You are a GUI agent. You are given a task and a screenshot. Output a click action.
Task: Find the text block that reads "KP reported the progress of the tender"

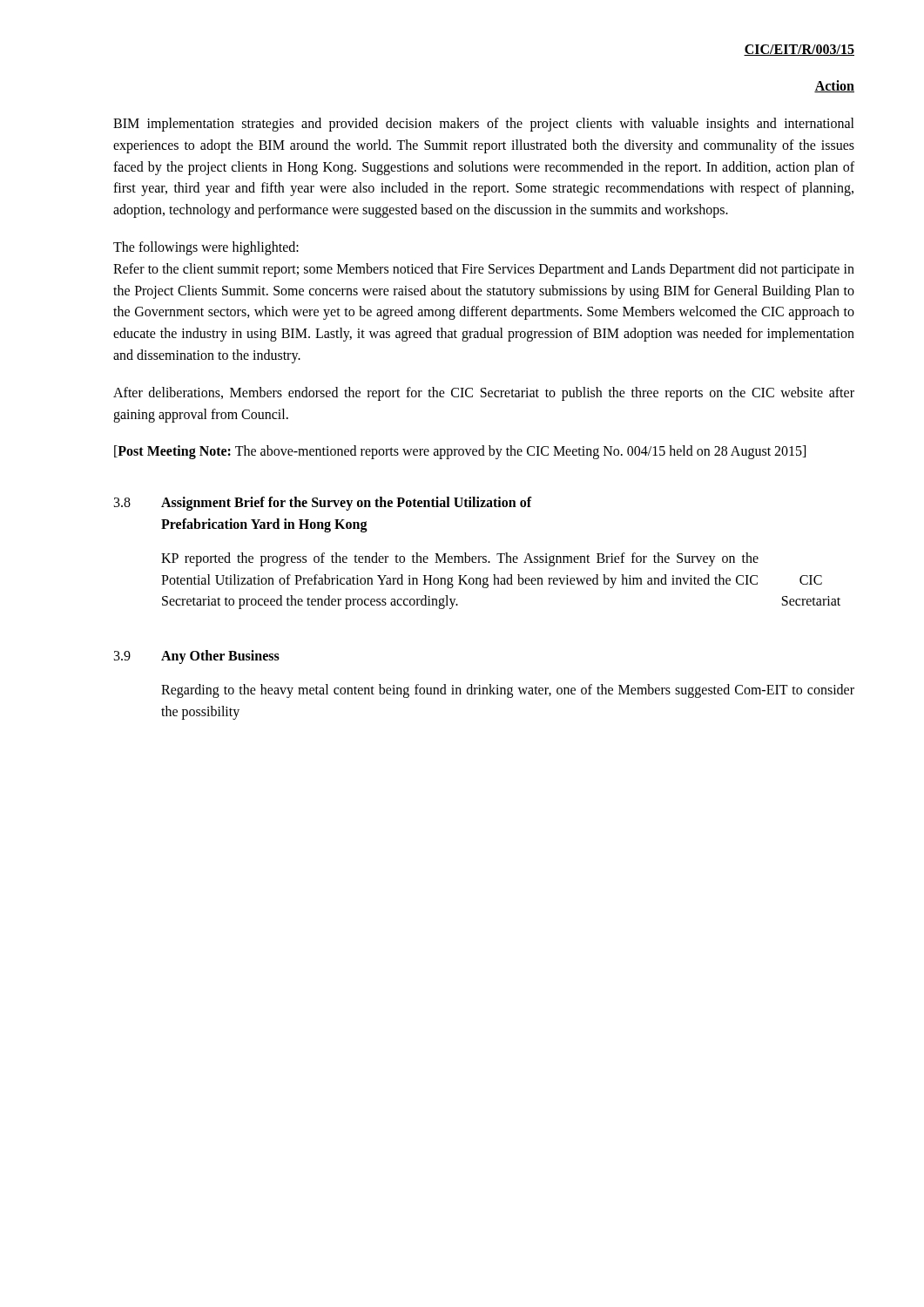pyautogui.click(x=460, y=580)
